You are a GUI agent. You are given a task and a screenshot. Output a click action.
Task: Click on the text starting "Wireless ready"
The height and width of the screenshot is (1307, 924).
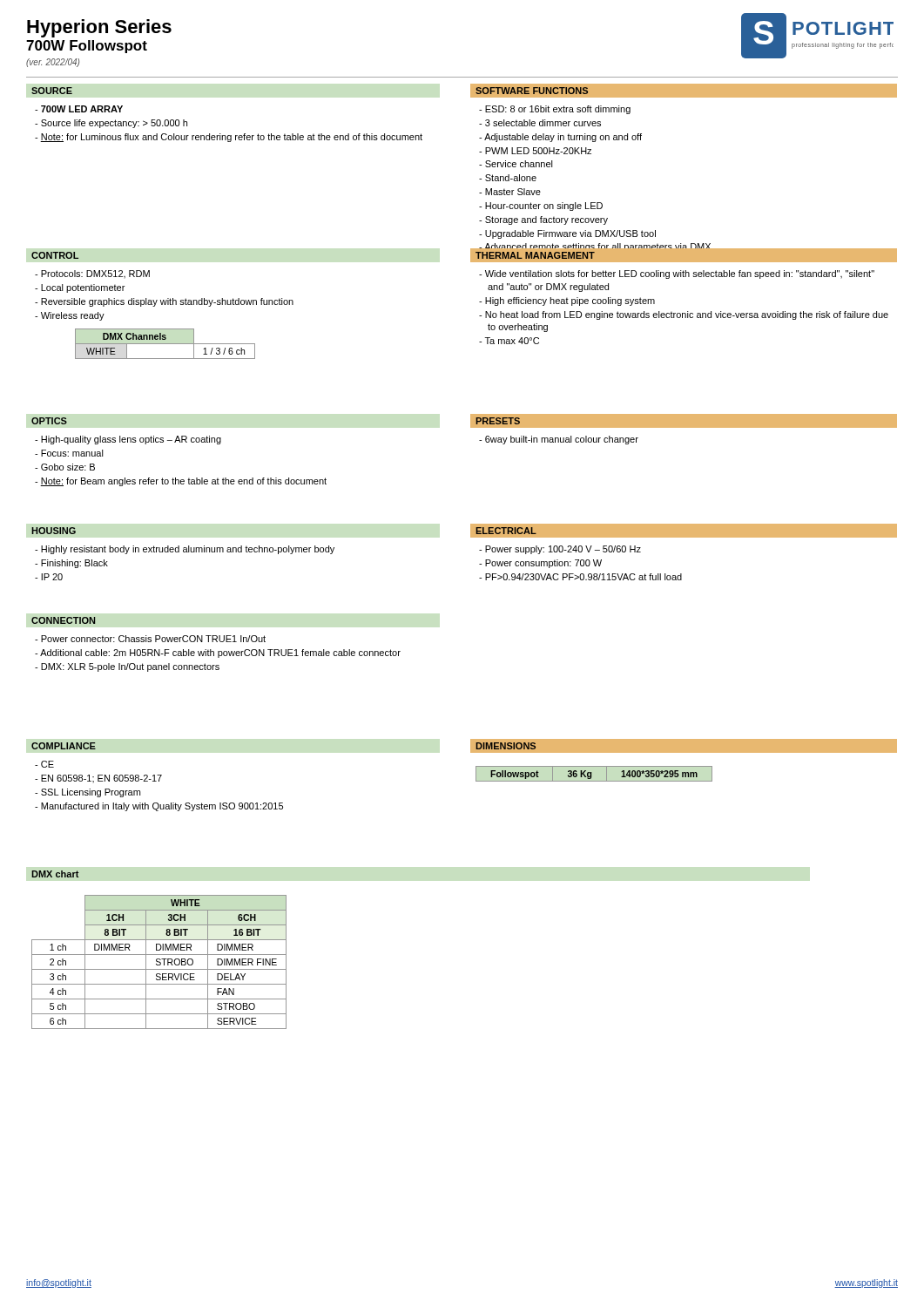click(x=72, y=315)
